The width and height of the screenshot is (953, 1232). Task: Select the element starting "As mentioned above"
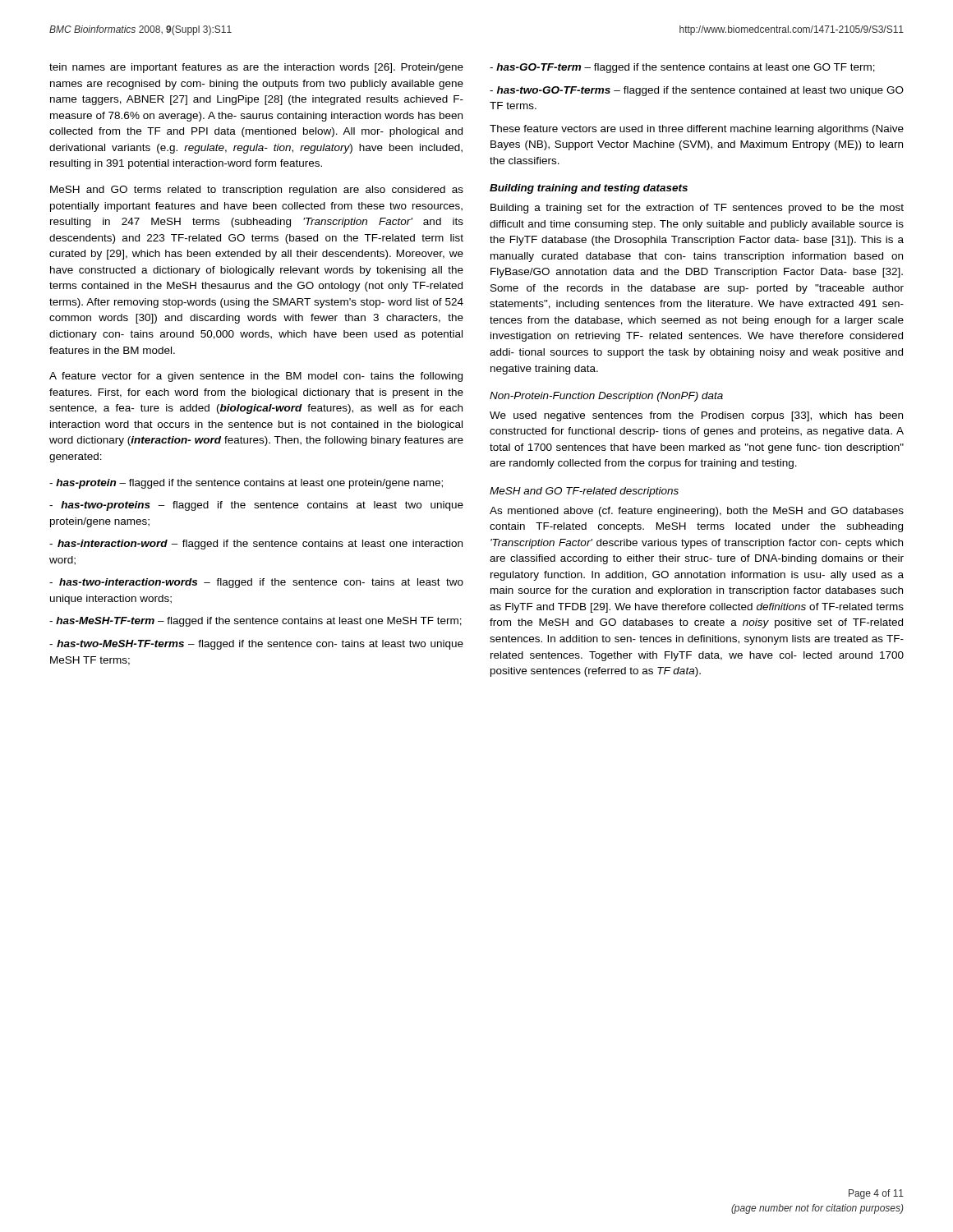coord(697,590)
